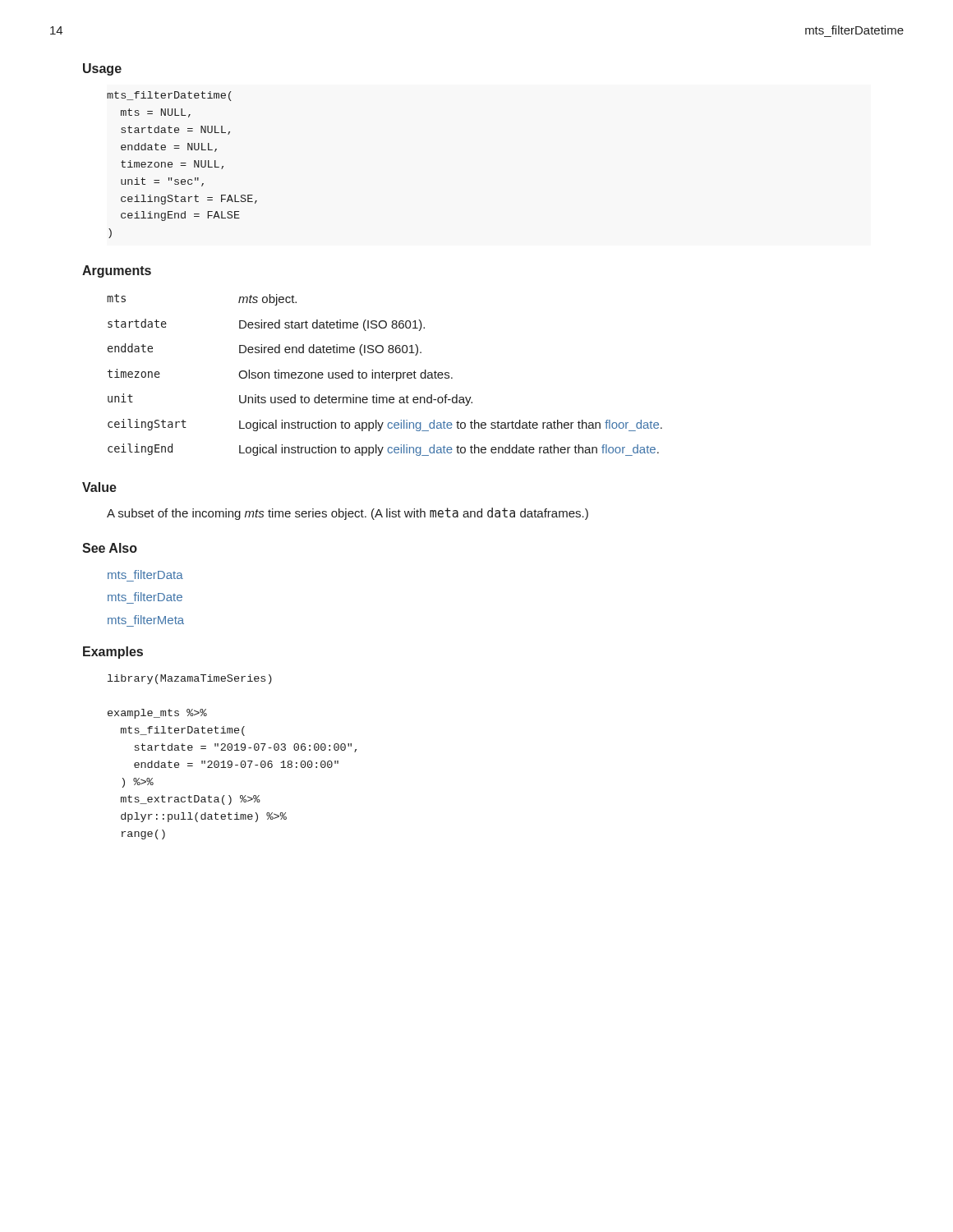Find the table that mentions "Desired end datetime"

[476, 375]
